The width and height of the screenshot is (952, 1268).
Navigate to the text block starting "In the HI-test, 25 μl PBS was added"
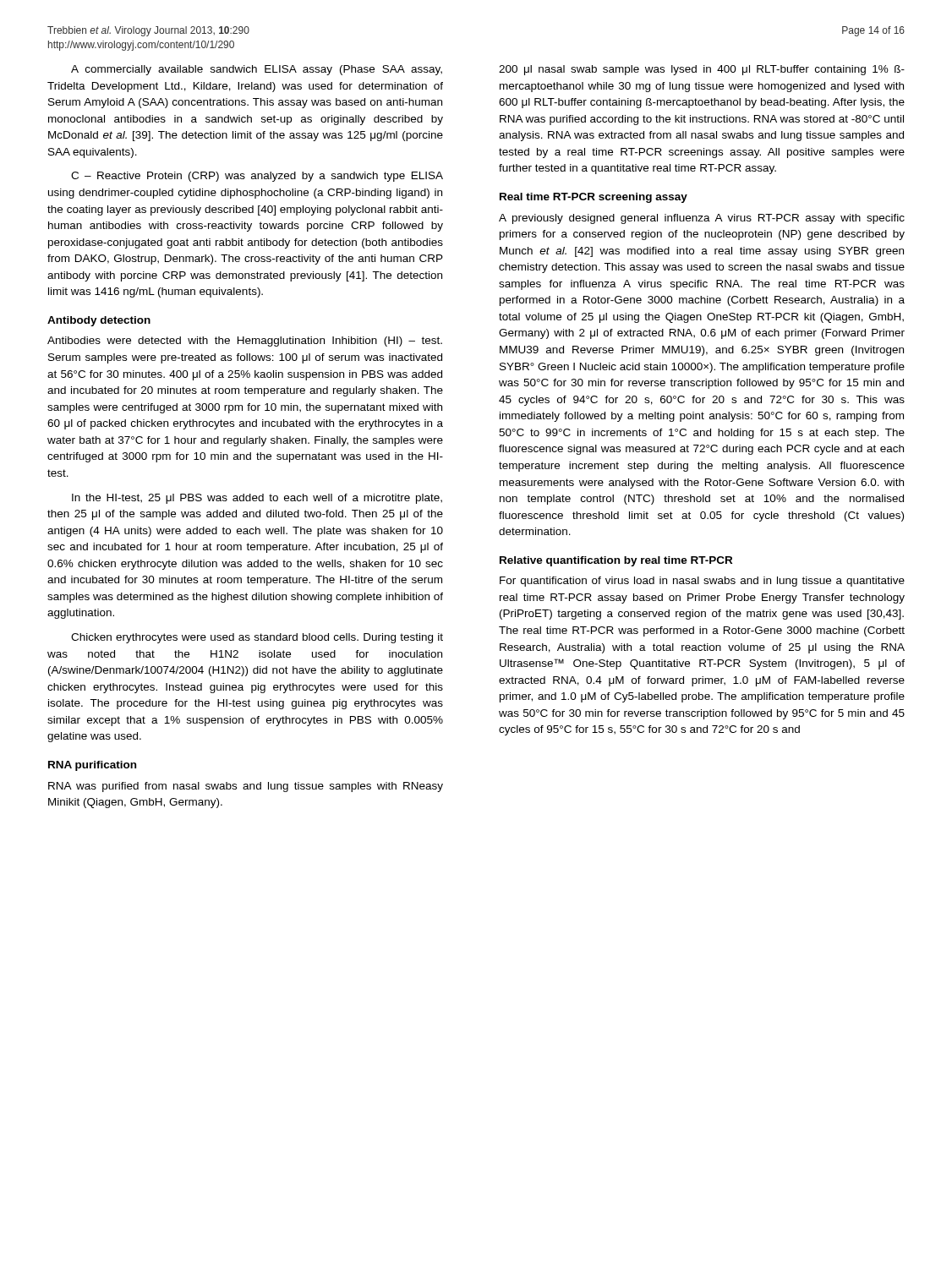point(245,555)
